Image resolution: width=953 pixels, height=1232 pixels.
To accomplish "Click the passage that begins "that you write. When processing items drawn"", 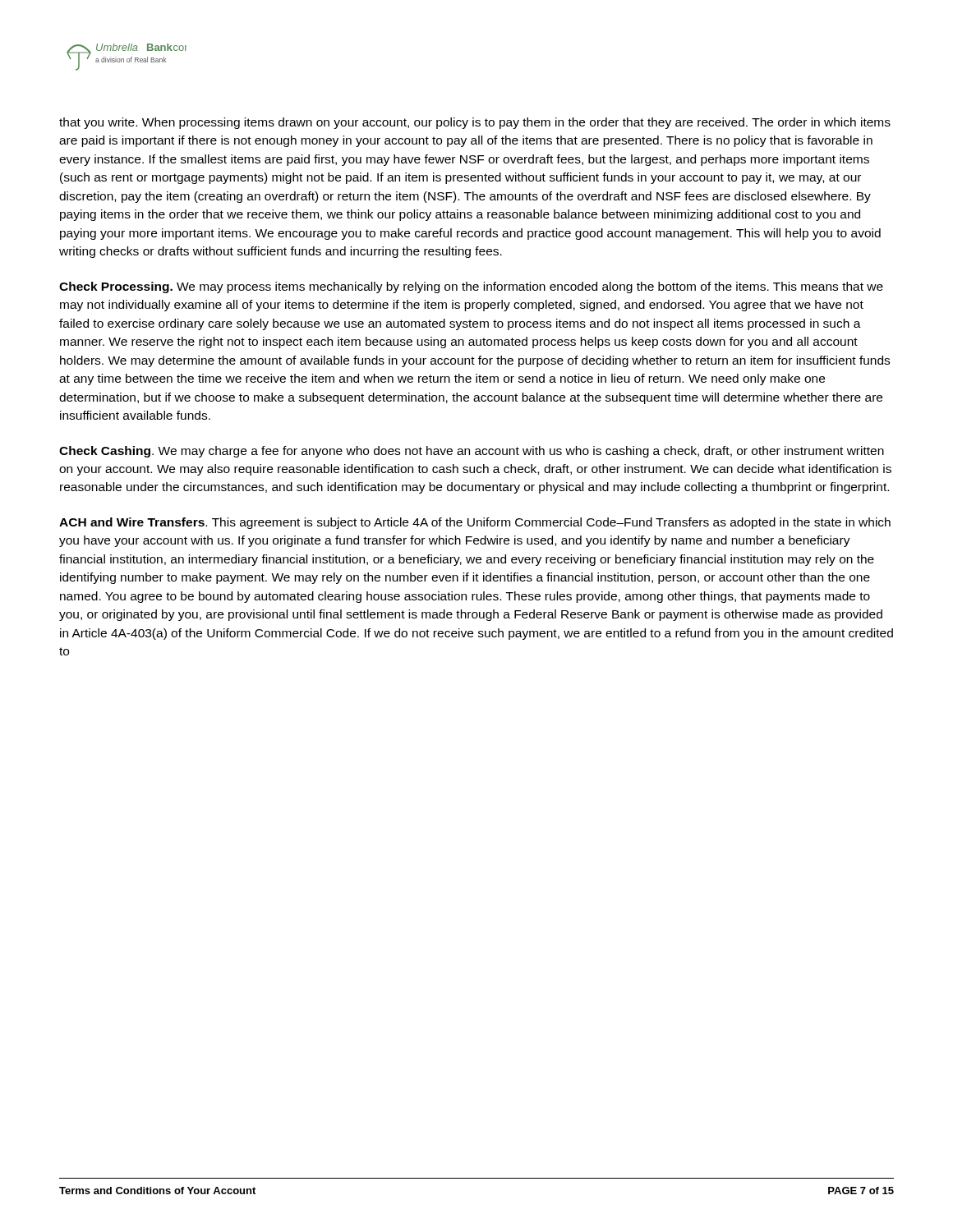I will pyautogui.click(x=476, y=187).
